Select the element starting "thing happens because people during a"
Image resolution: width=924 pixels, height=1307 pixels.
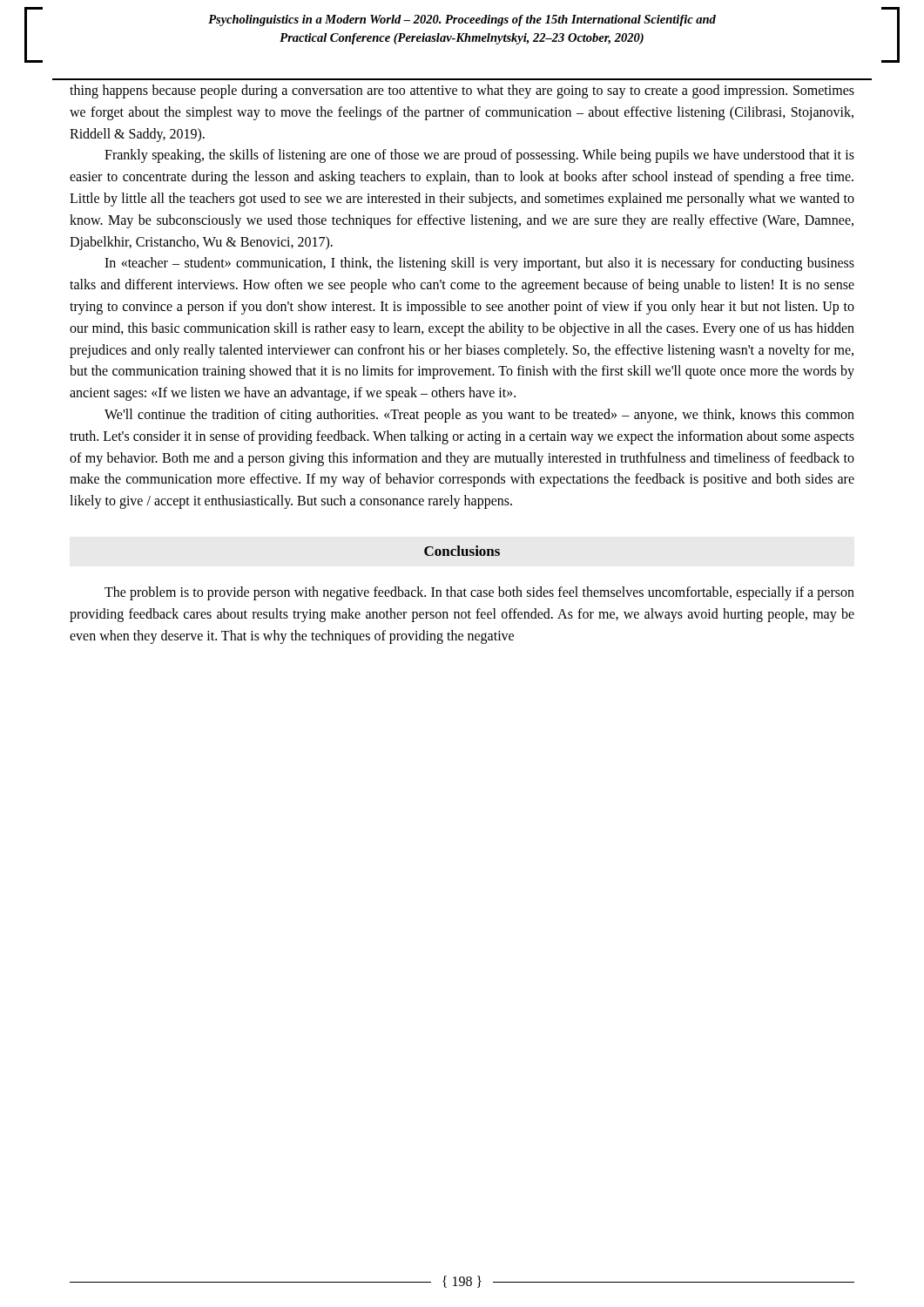[x=462, y=113]
